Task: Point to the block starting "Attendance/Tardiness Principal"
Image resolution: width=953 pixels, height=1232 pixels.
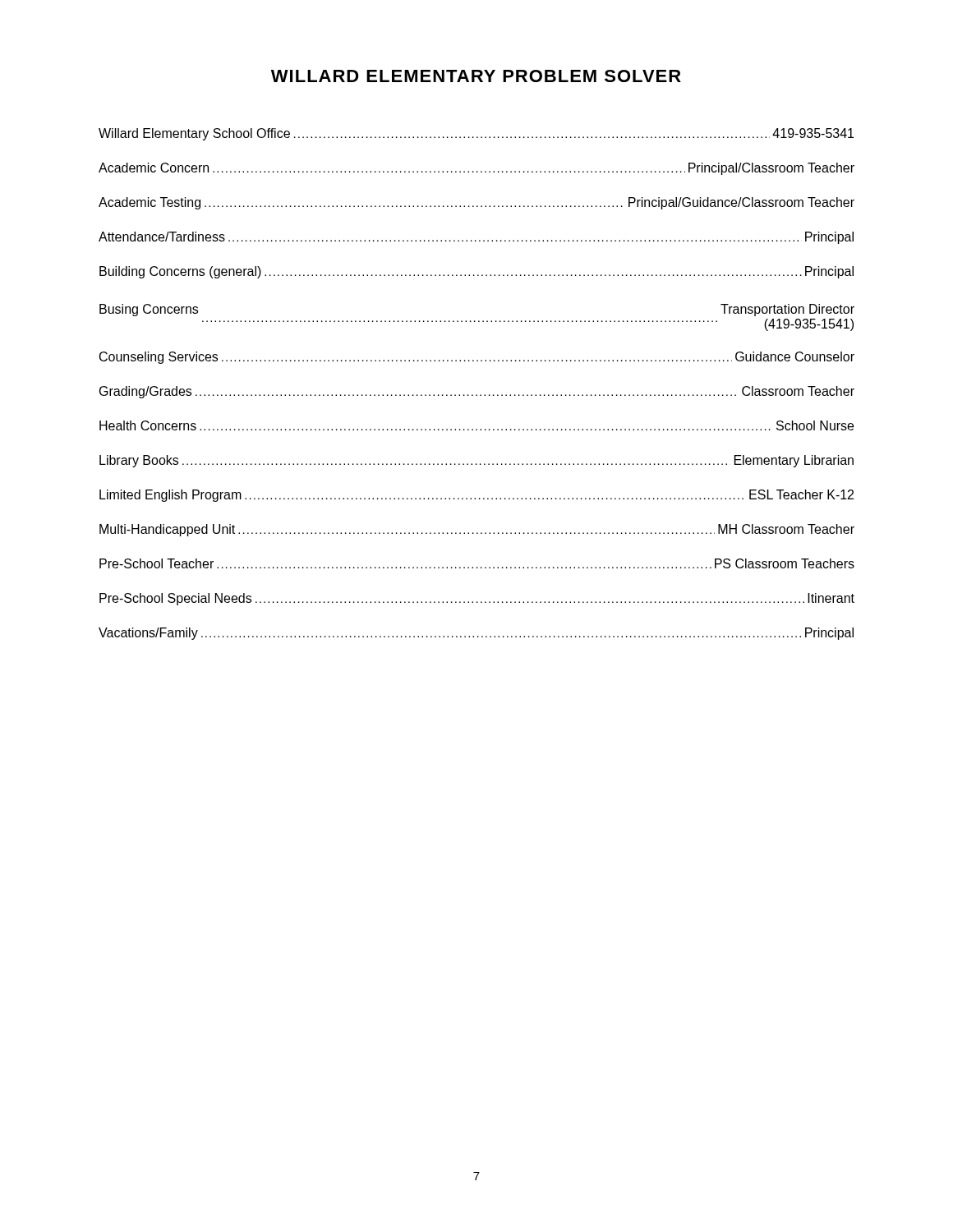Action: [x=476, y=238]
